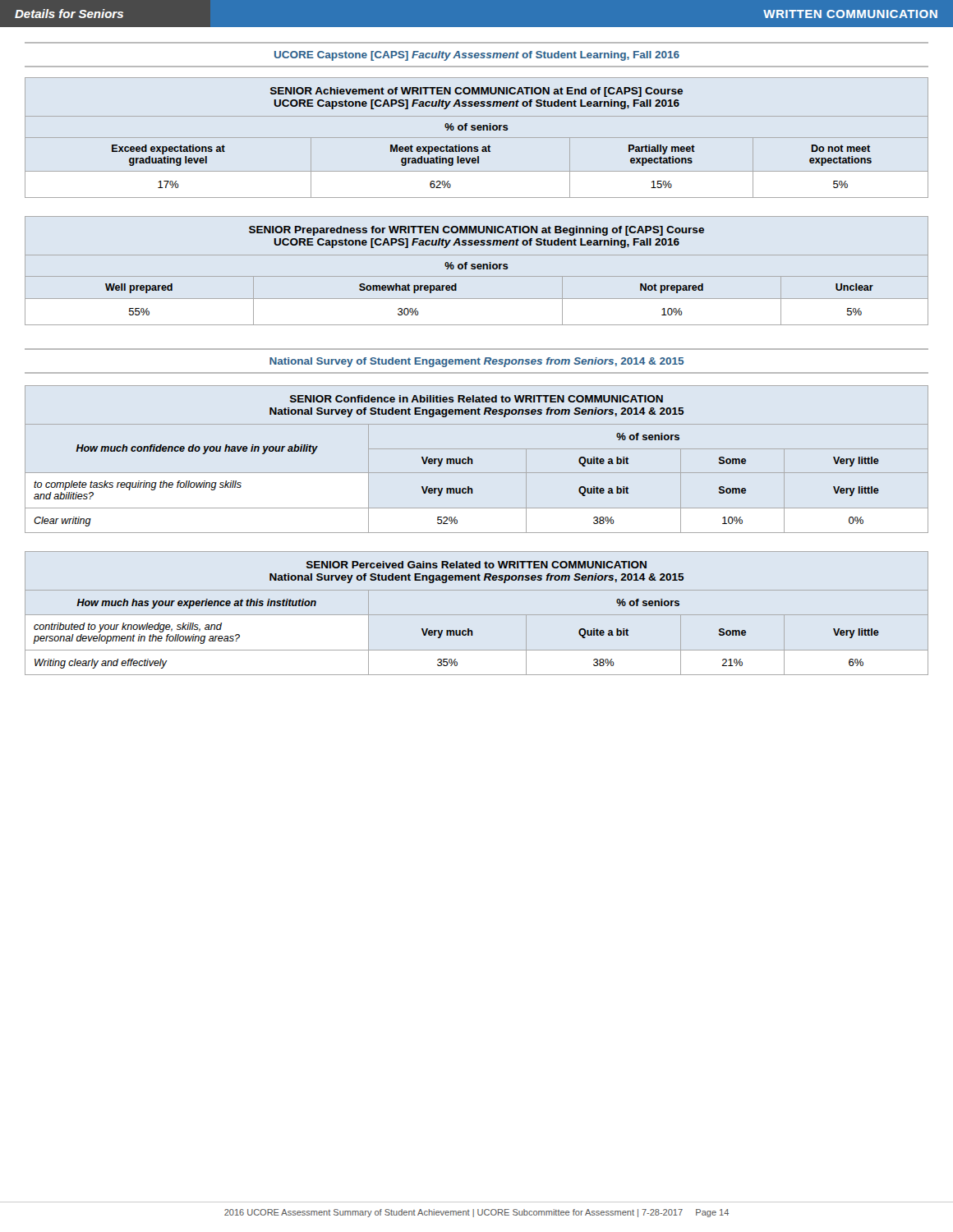953x1232 pixels.
Task: Click on the table containing "Not prepared"
Action: click(x=476, y=271)
